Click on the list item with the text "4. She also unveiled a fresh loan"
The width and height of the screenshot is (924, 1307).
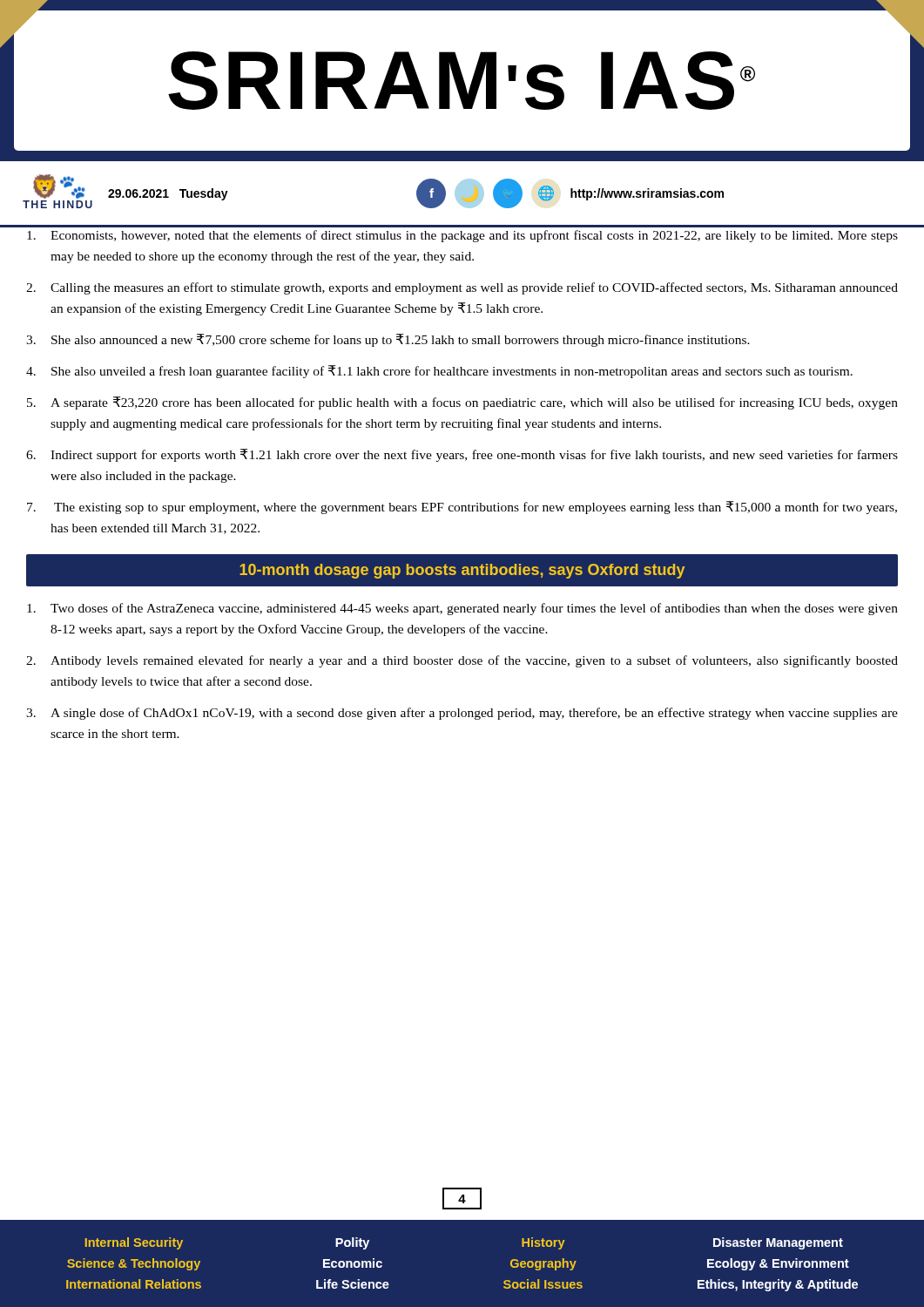(x=462, y=371)
